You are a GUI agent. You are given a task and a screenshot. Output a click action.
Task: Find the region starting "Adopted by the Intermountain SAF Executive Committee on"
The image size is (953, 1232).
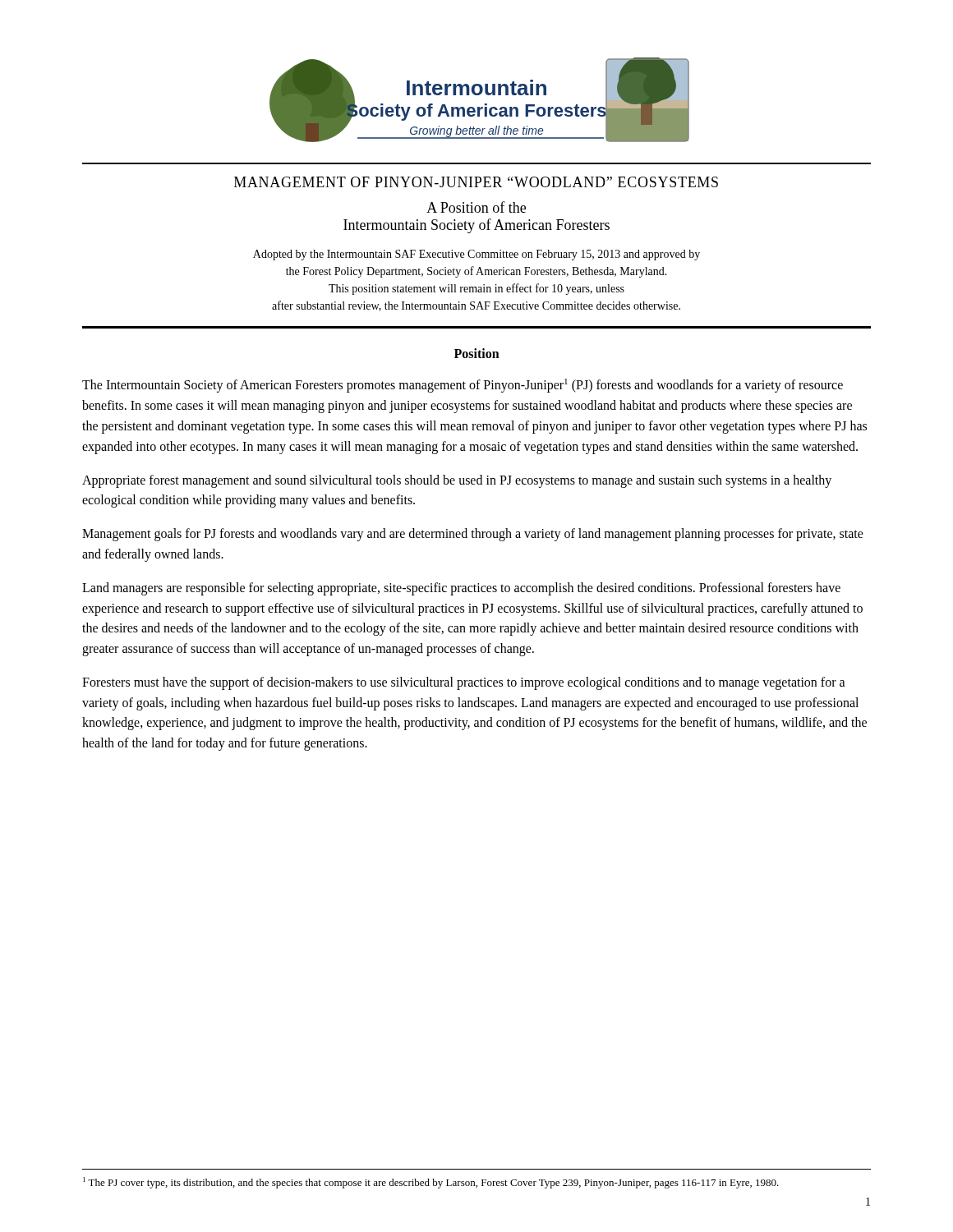click(x=476, y=280)
